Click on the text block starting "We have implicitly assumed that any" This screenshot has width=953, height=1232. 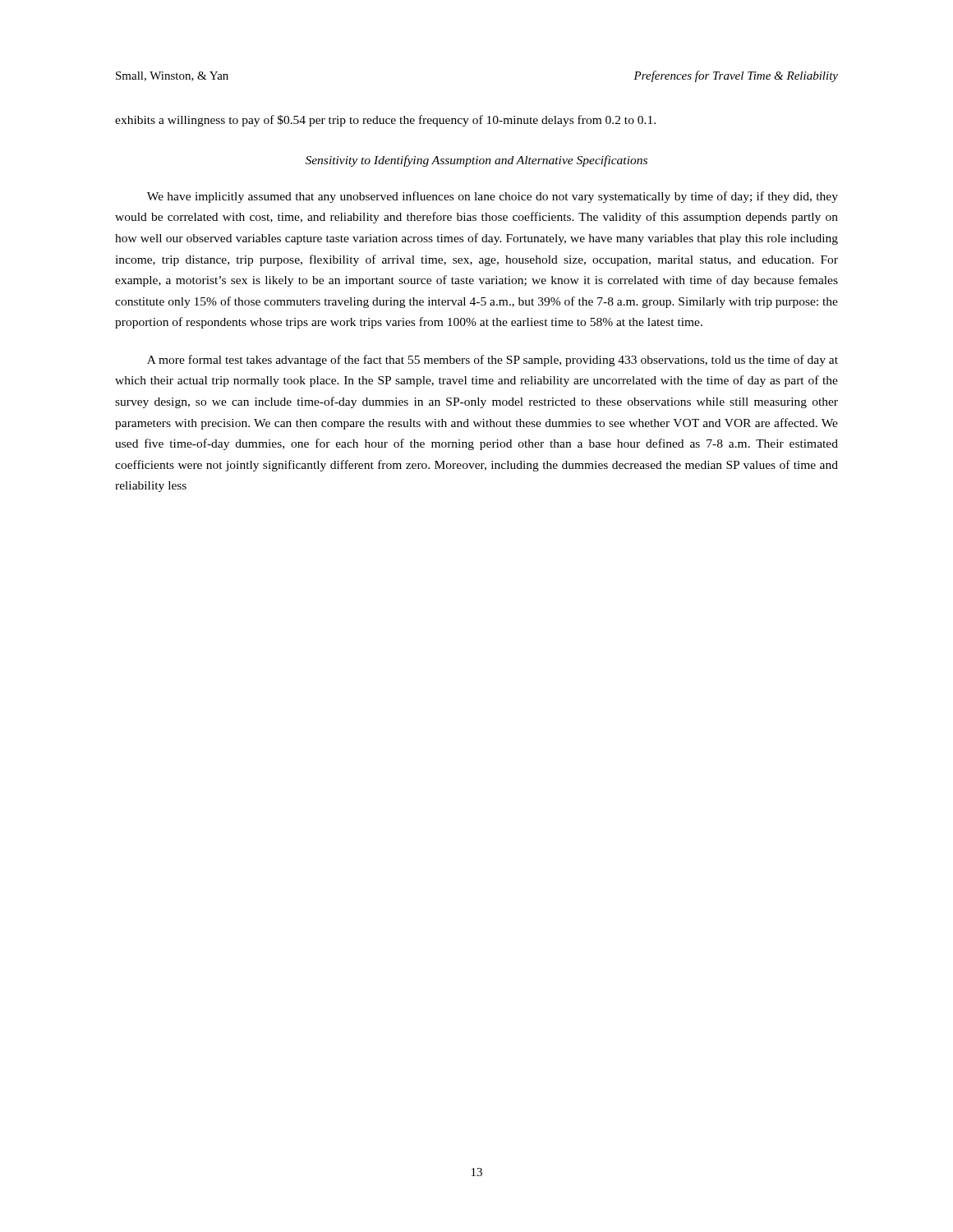[476, 259]
